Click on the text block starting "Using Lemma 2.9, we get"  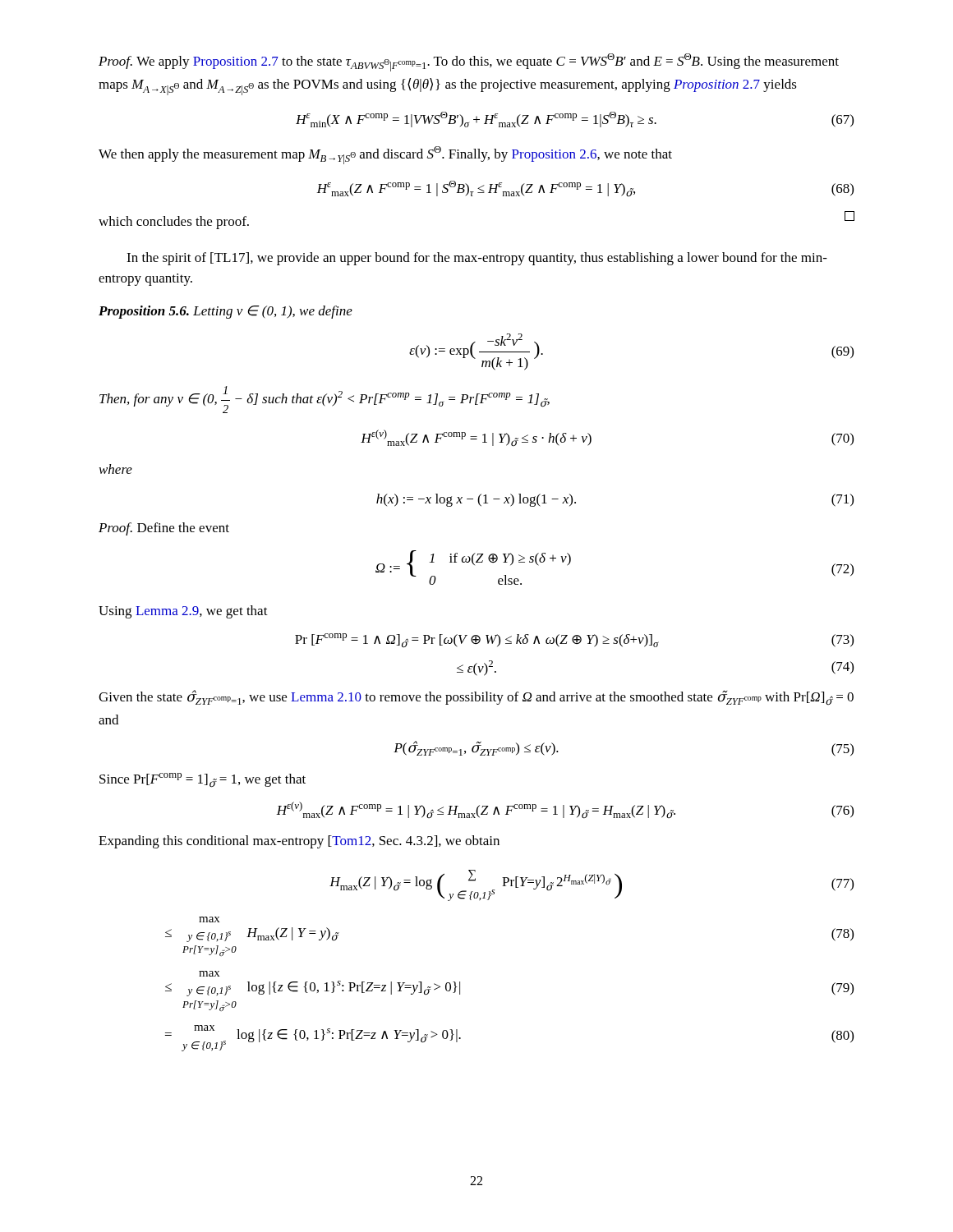pyautogui.click(x=183, y=611)
